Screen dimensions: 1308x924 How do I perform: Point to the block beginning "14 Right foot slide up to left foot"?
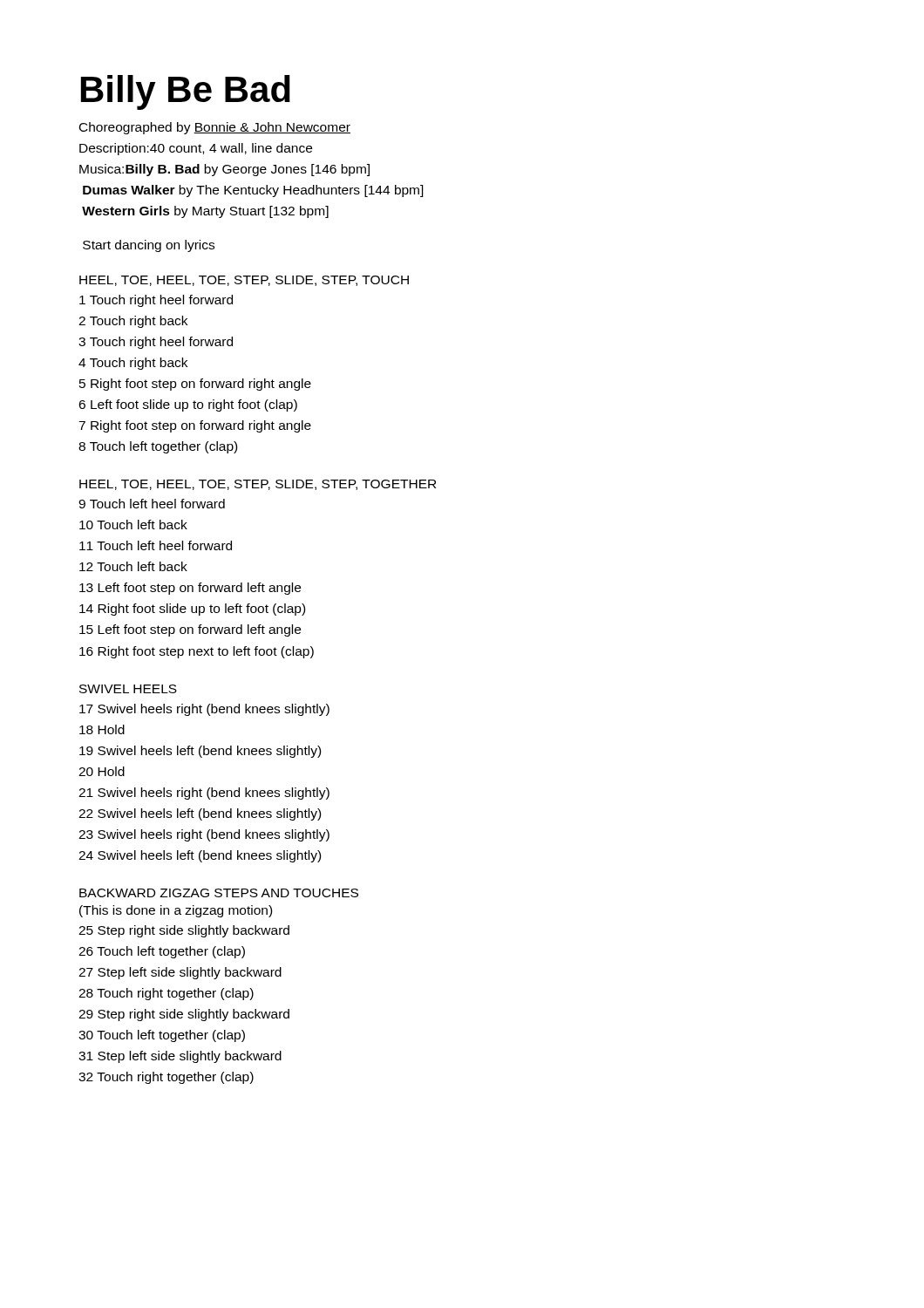tap(192, 609)
